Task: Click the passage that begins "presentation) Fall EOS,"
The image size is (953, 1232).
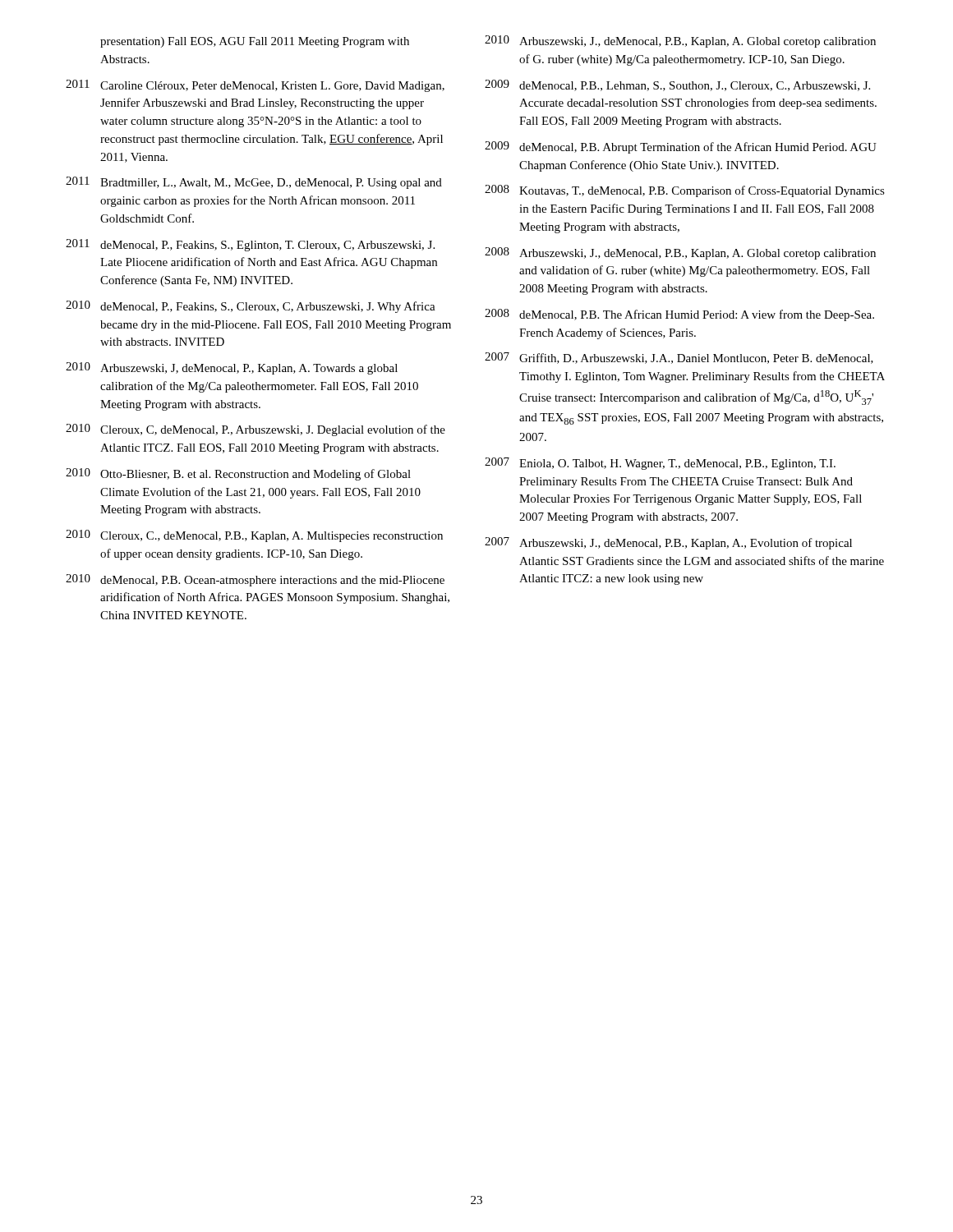Action: 259,51
